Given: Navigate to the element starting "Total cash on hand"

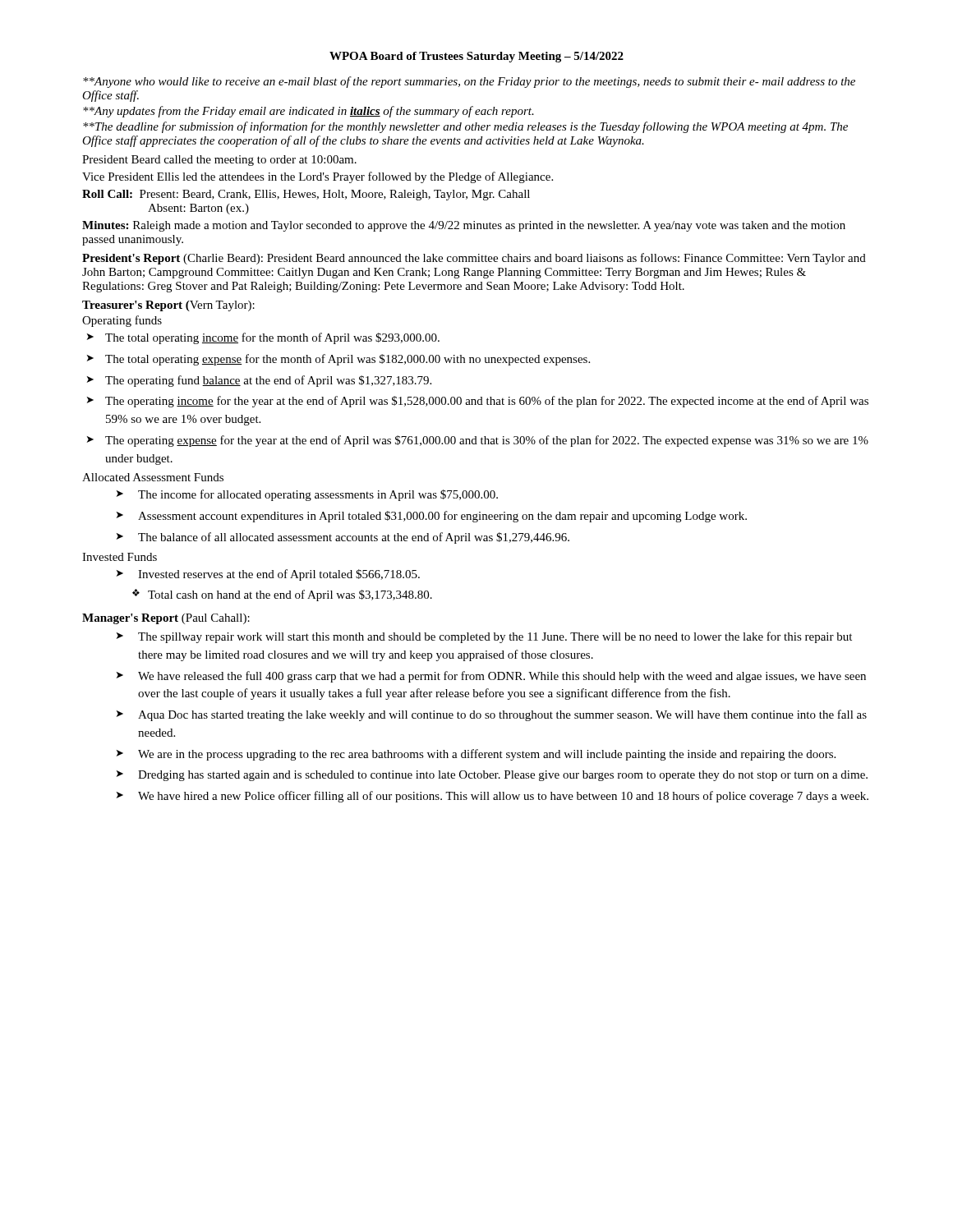Looking at the screenshot, I should 290,595.
